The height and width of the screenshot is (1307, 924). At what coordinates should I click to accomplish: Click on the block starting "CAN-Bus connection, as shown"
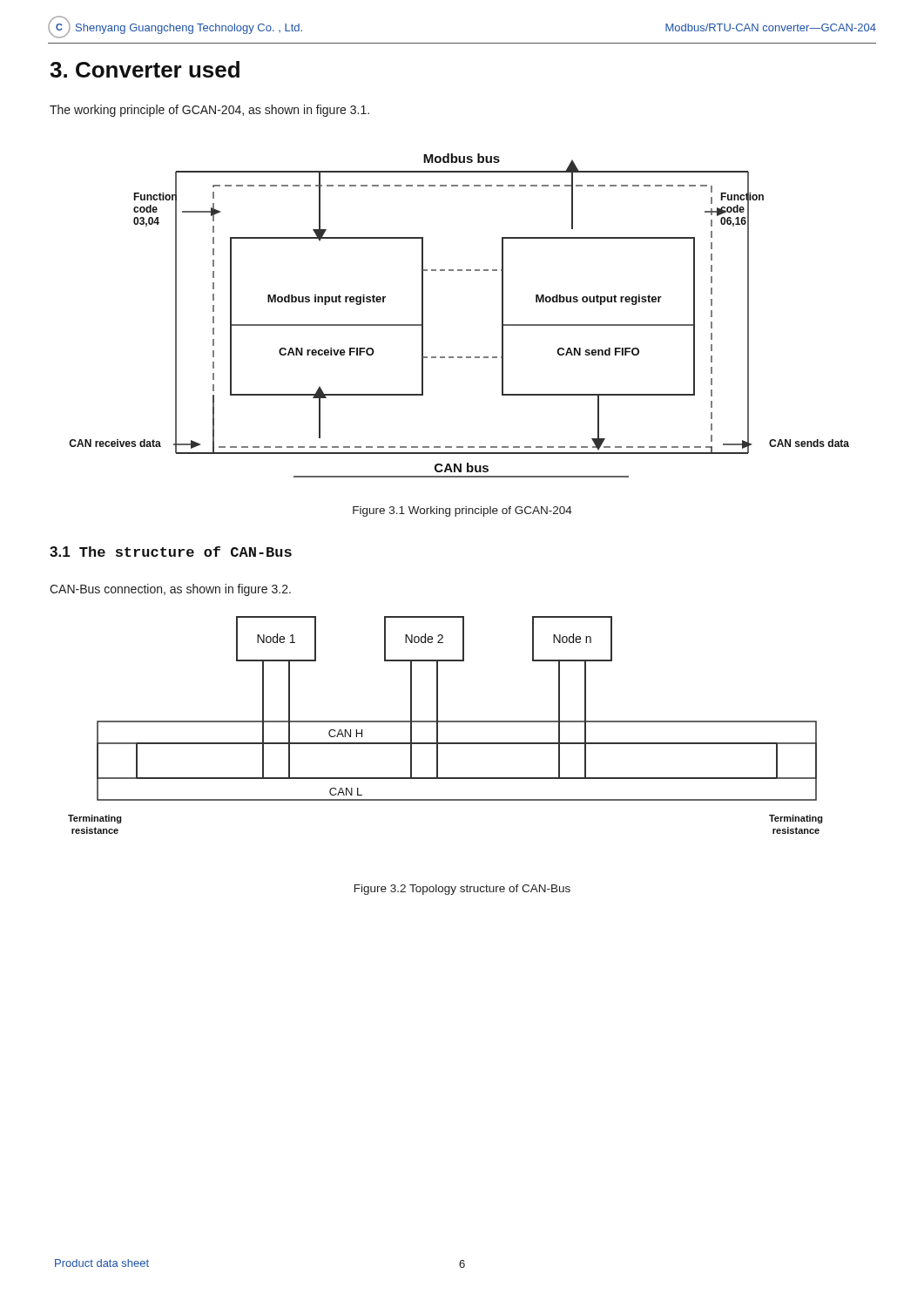(x=171, y=589)
